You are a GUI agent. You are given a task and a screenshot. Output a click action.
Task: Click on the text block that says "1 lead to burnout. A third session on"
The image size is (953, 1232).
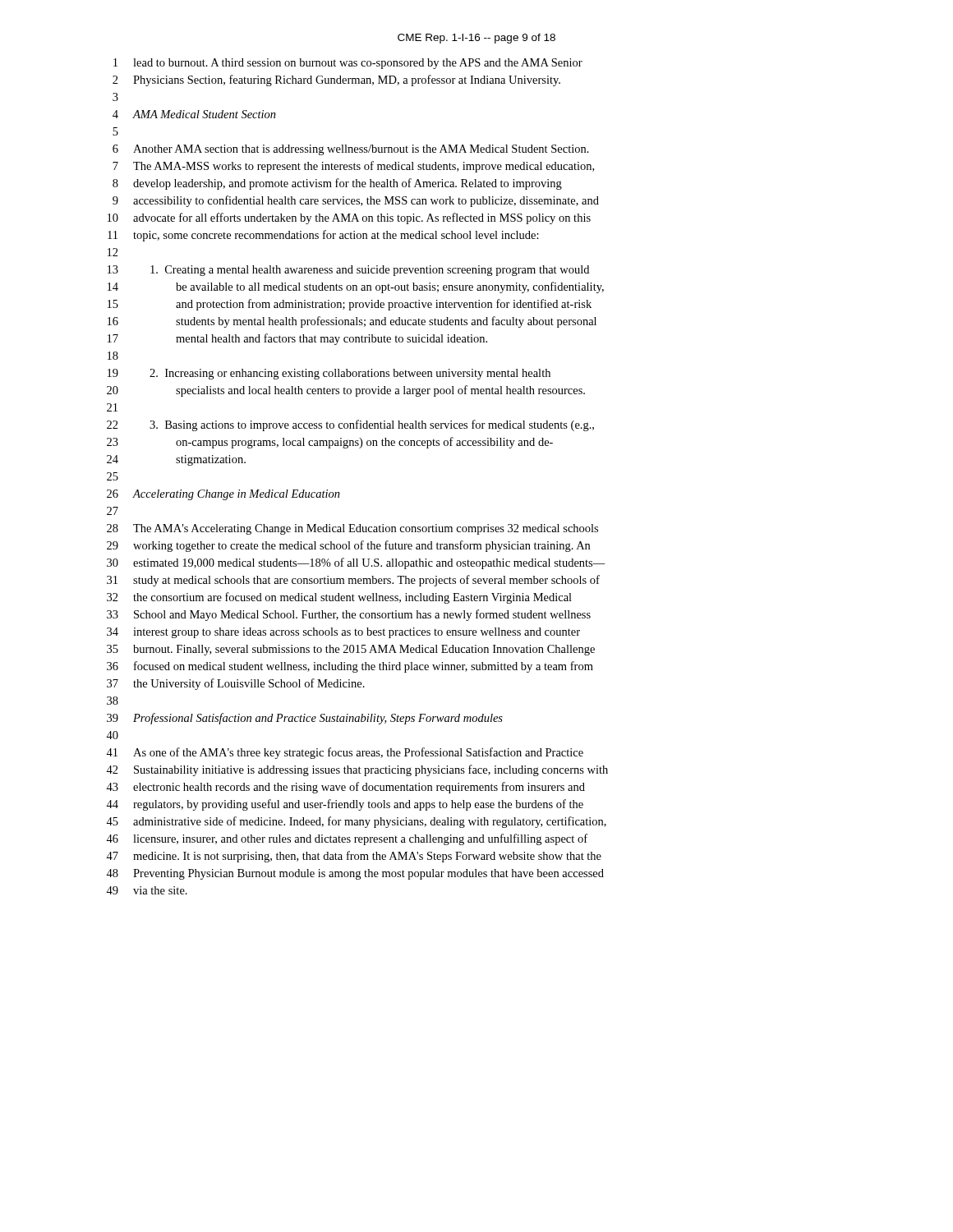[476, 80]
